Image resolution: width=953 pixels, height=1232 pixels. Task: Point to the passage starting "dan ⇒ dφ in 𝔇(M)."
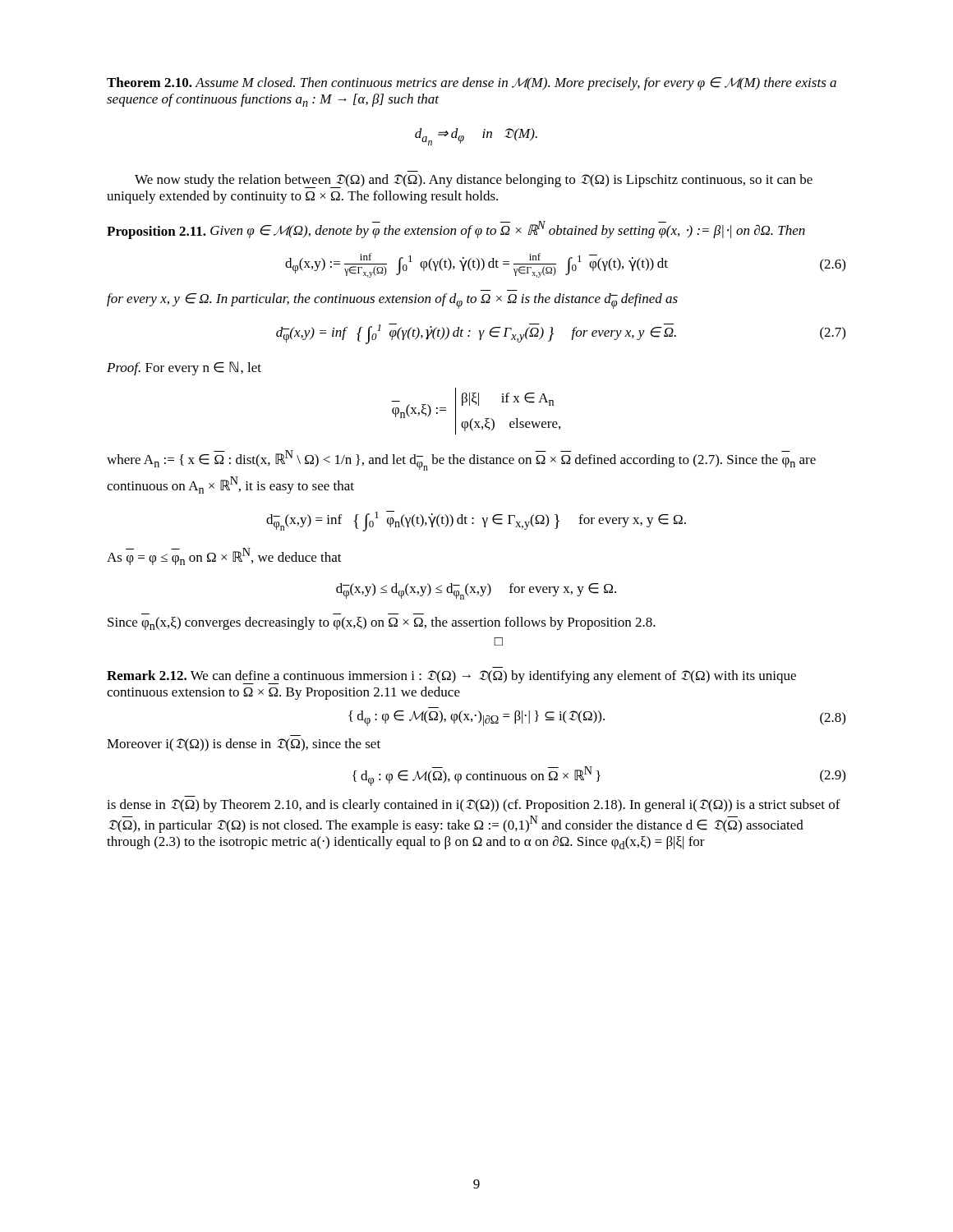(x=476, y=137)
